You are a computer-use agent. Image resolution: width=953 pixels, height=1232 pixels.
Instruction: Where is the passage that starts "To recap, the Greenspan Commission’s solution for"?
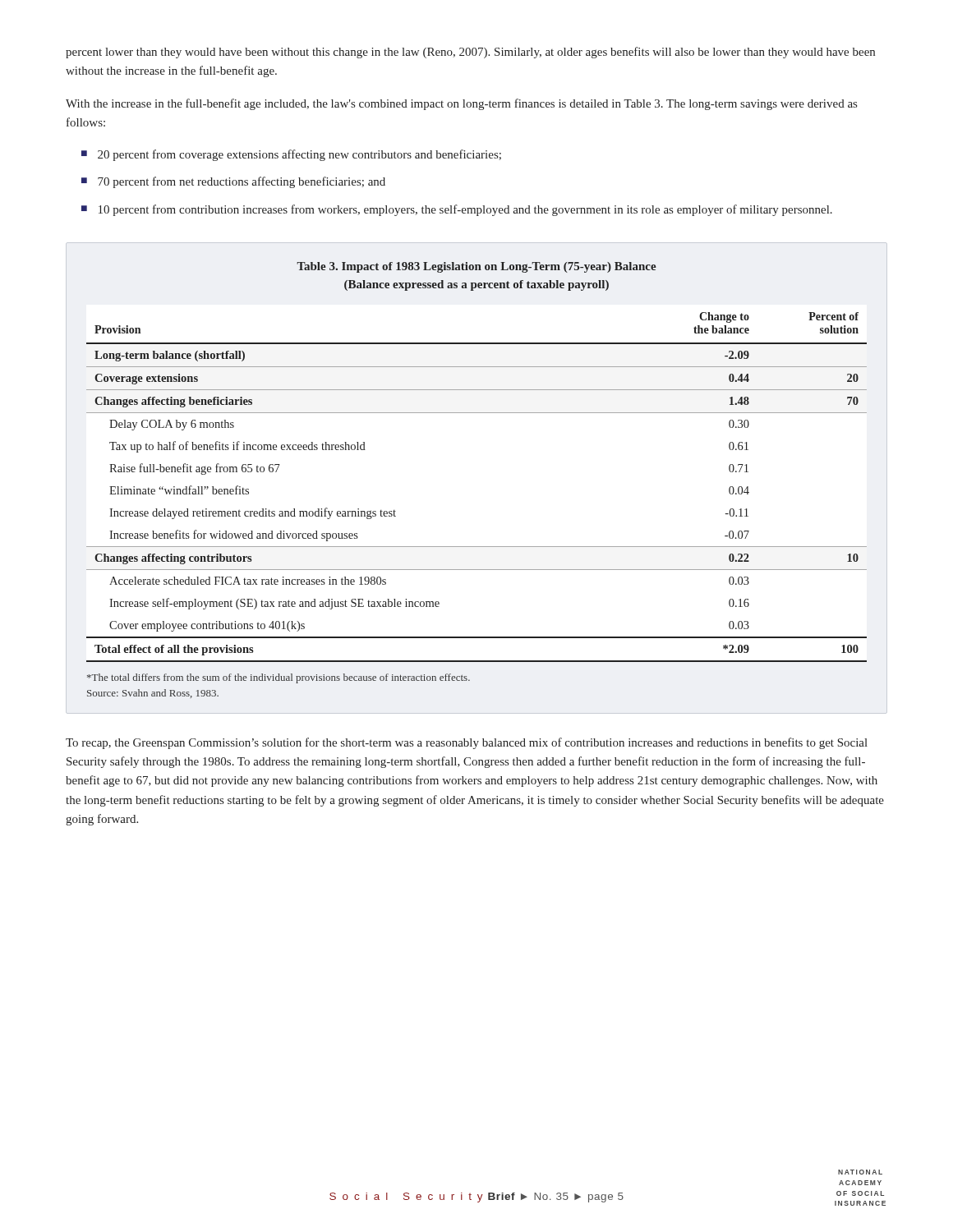475,781
